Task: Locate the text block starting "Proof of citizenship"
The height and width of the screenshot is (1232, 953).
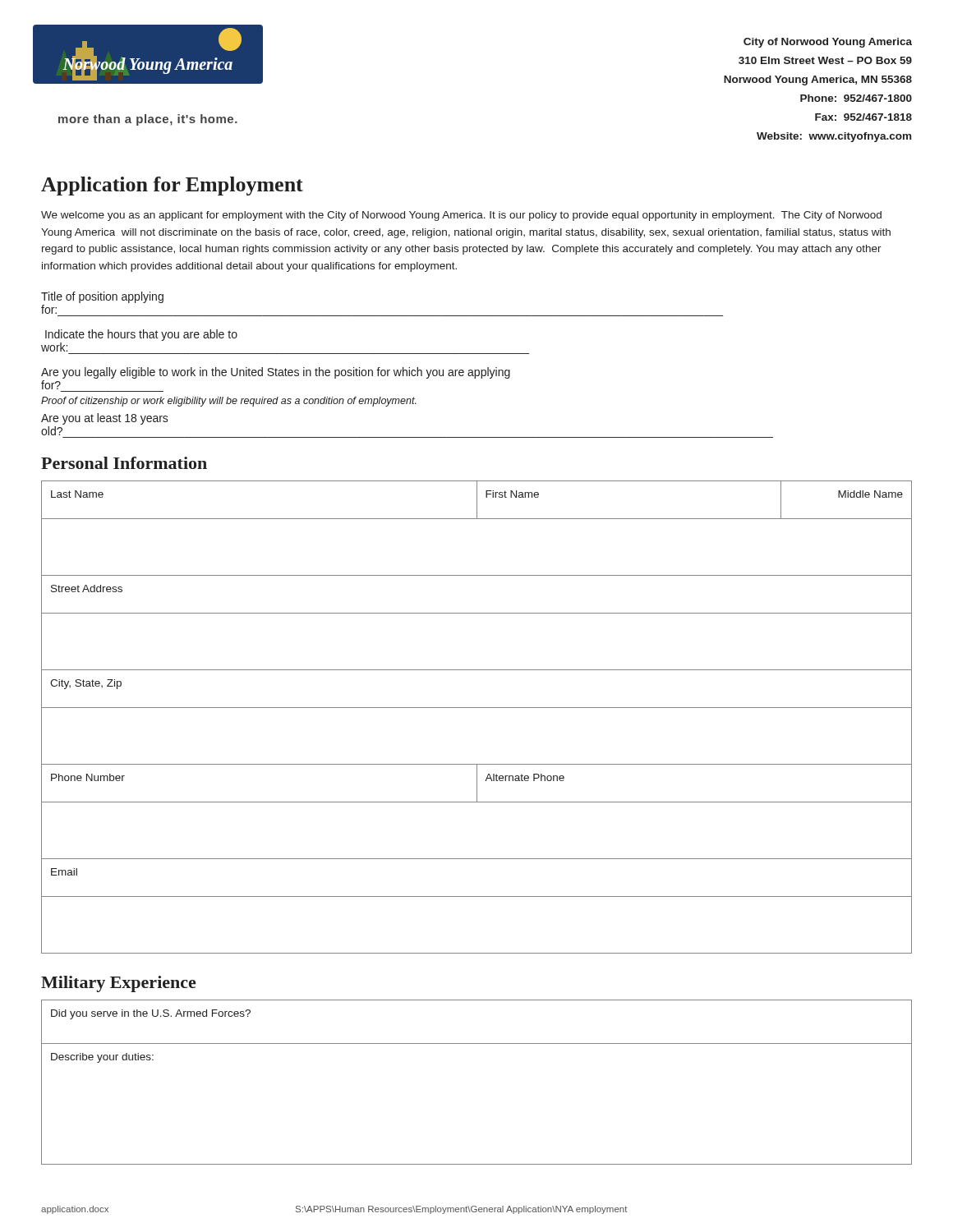Action: point(229,401)
